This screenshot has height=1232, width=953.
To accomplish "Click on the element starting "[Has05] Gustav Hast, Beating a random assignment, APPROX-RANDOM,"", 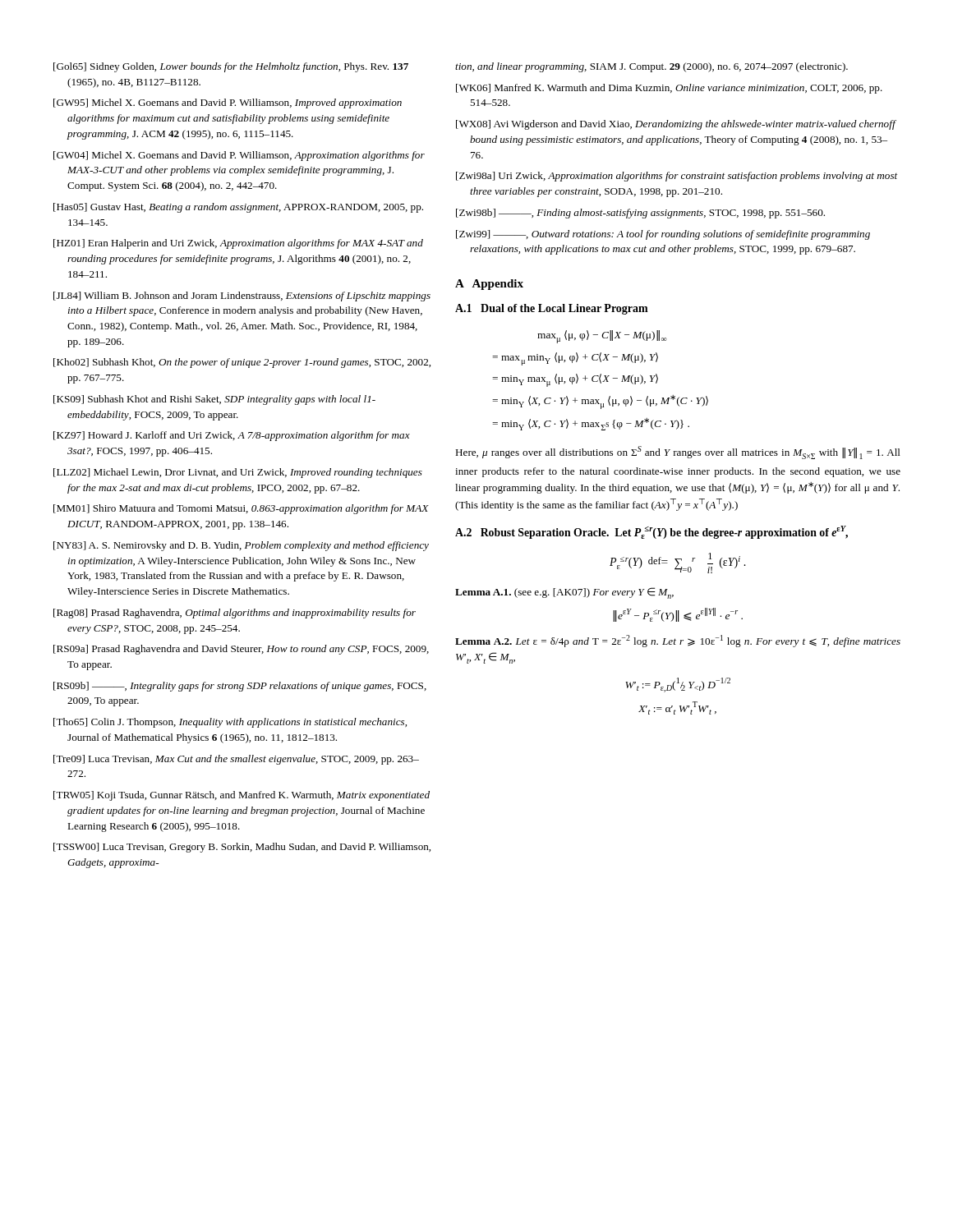I will [238, 214].
